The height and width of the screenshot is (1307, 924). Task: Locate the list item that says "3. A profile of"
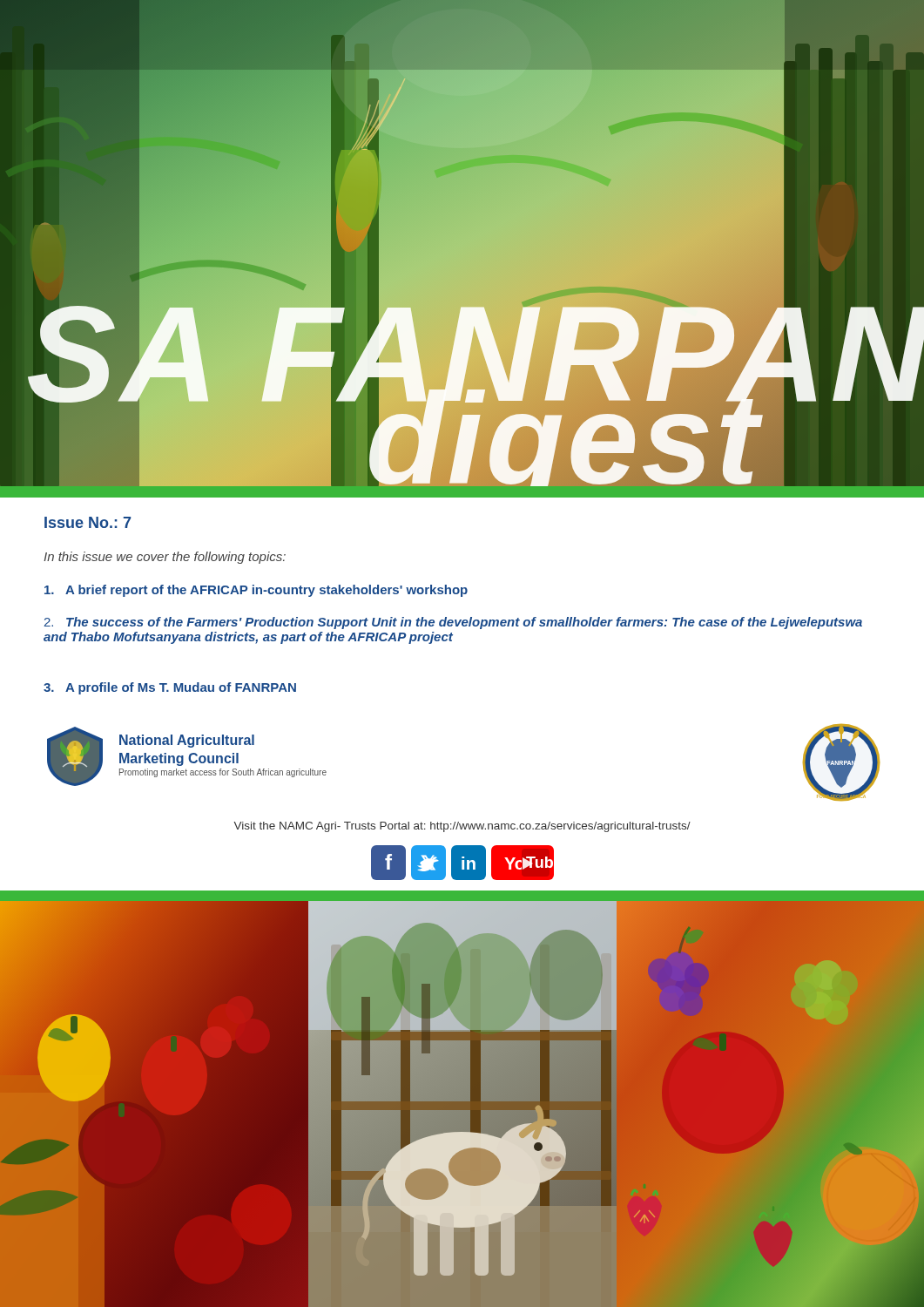pos(170,687)
